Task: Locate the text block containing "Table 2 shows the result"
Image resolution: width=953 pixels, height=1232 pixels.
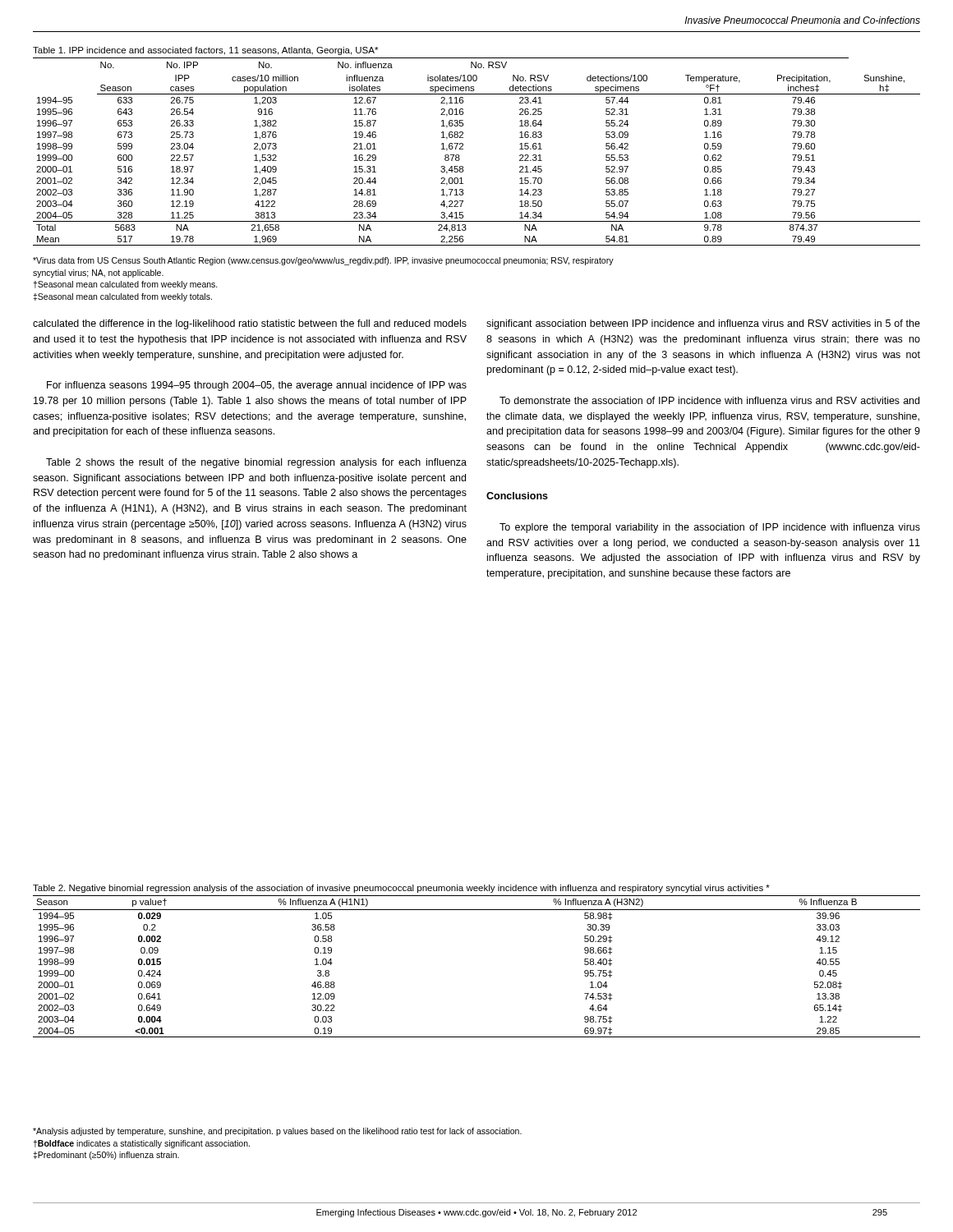Action: pos(250,508)
